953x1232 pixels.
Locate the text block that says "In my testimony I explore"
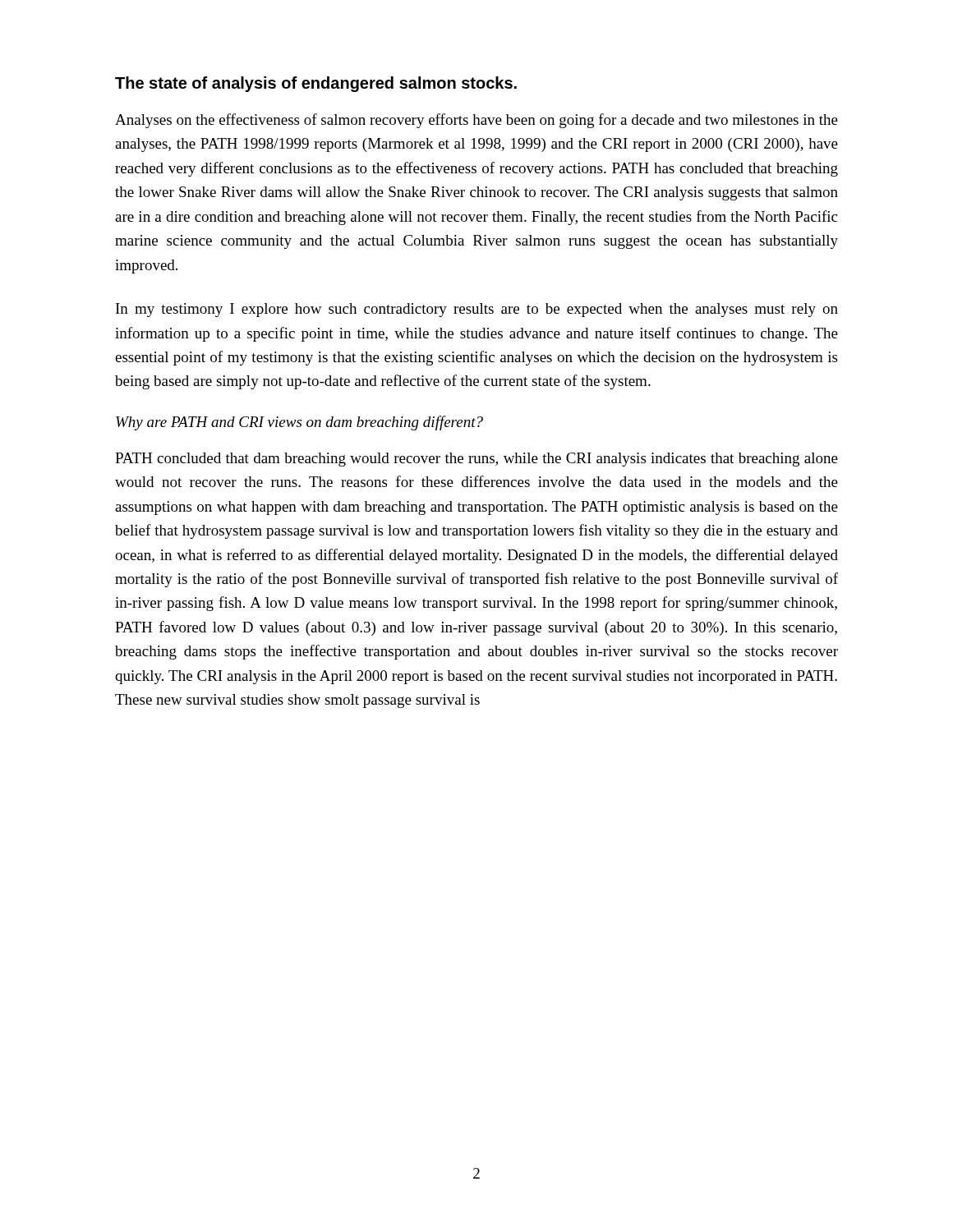point(476,345)
